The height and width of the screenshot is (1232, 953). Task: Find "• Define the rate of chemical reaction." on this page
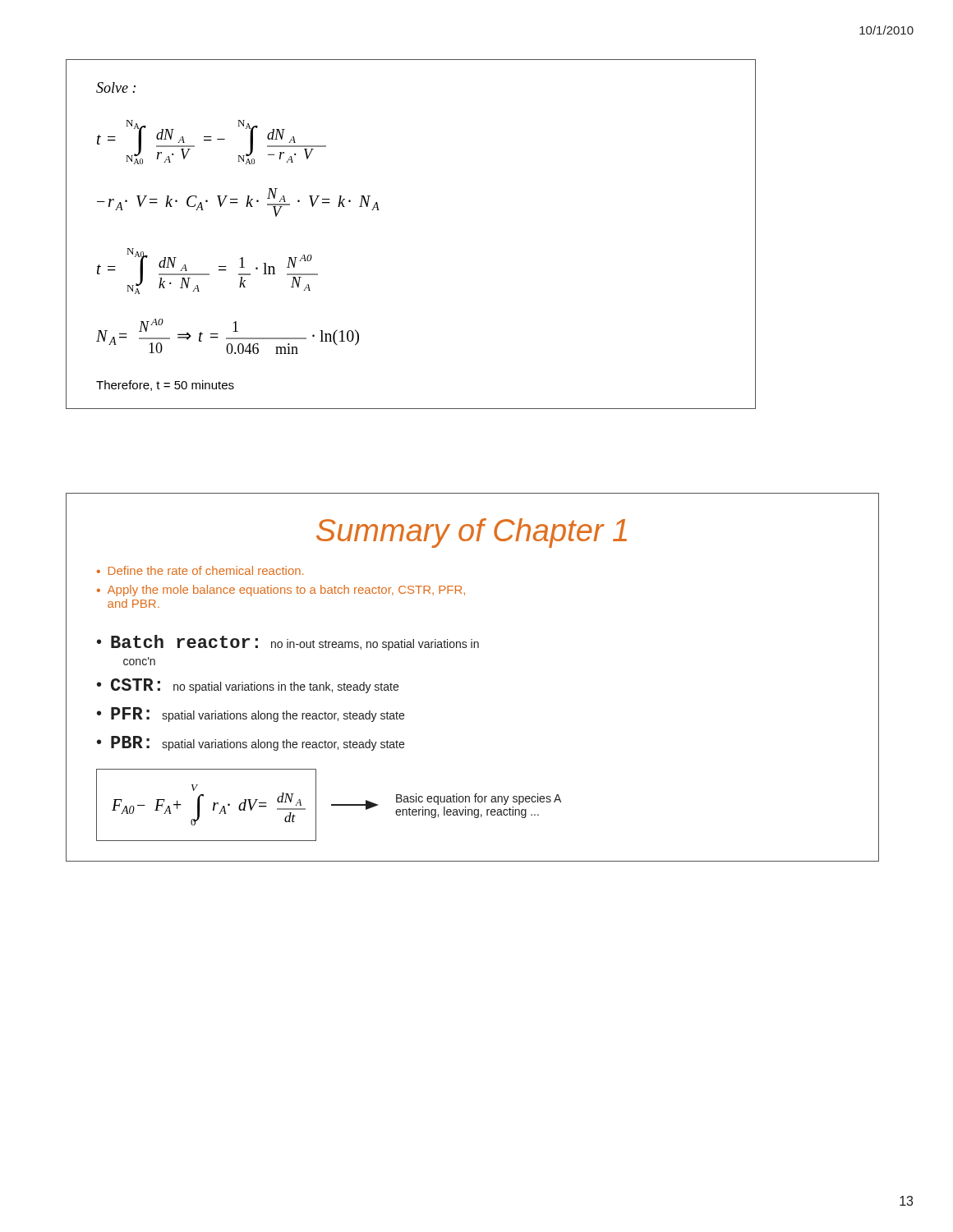coord(200,570)
